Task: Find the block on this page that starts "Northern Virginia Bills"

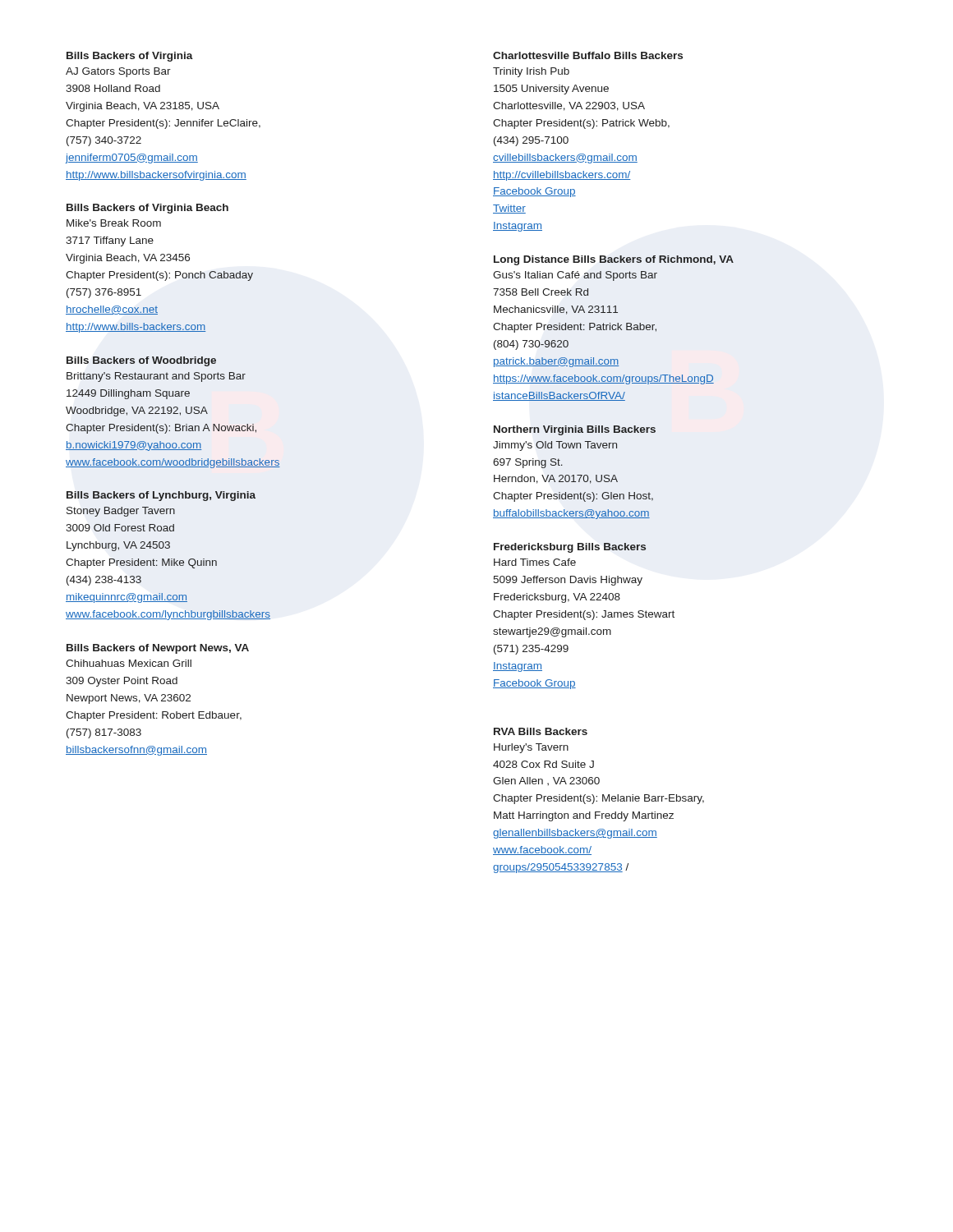Action: (575, 430)
